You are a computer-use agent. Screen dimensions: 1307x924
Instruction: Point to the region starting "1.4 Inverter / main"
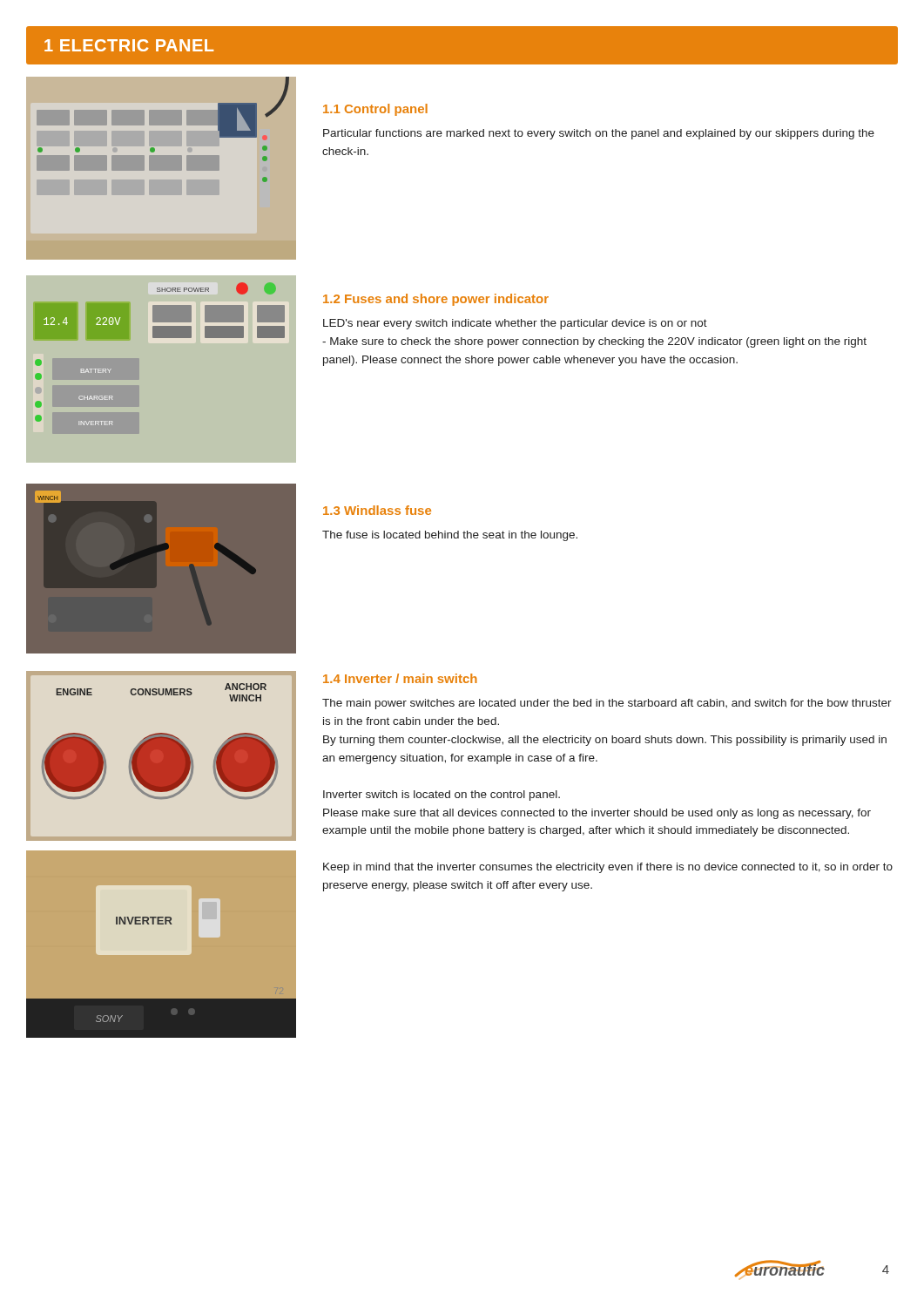click(400, 678)
